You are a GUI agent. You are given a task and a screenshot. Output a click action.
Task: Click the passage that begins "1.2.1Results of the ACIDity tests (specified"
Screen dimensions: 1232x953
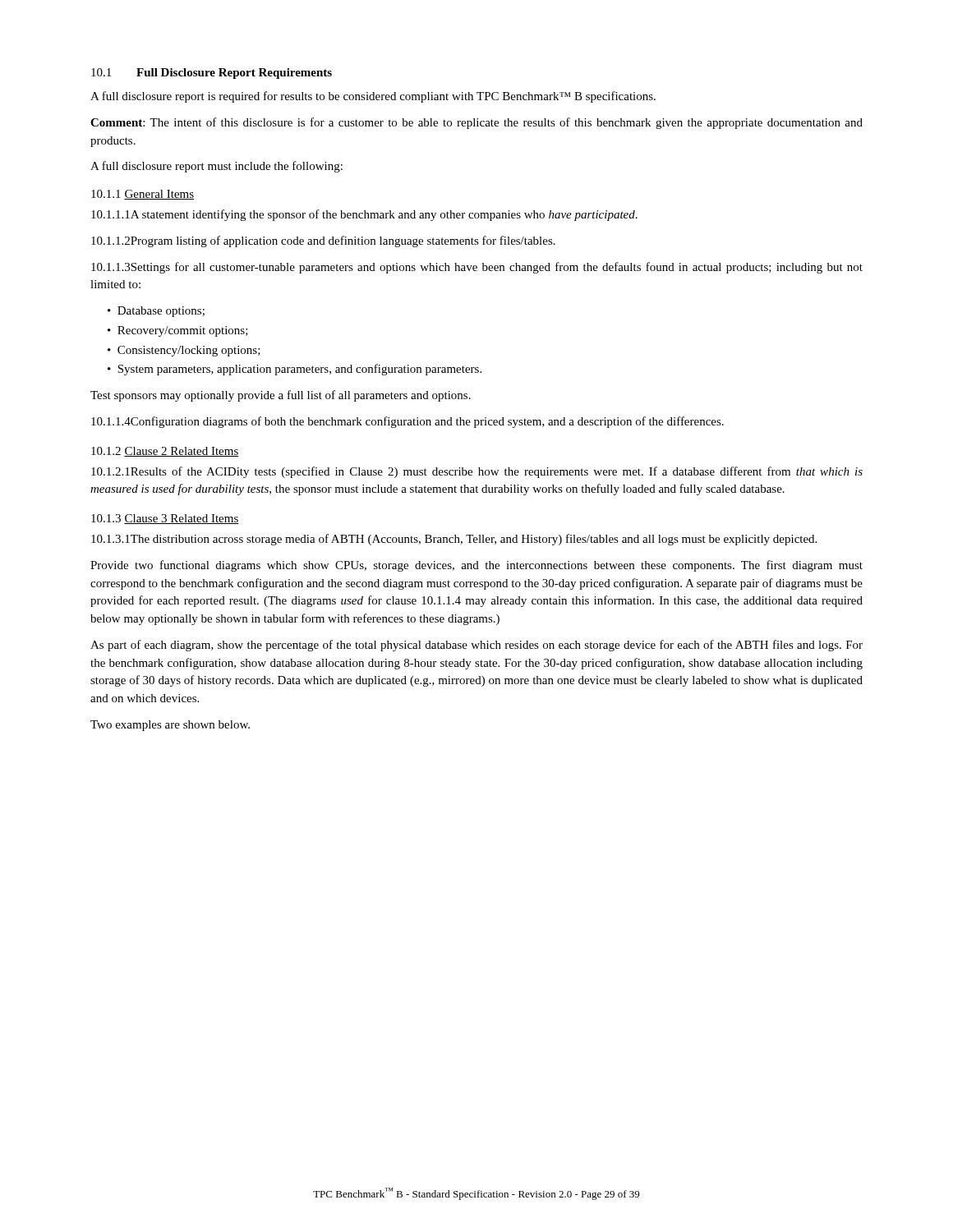(x=476, y=481)
